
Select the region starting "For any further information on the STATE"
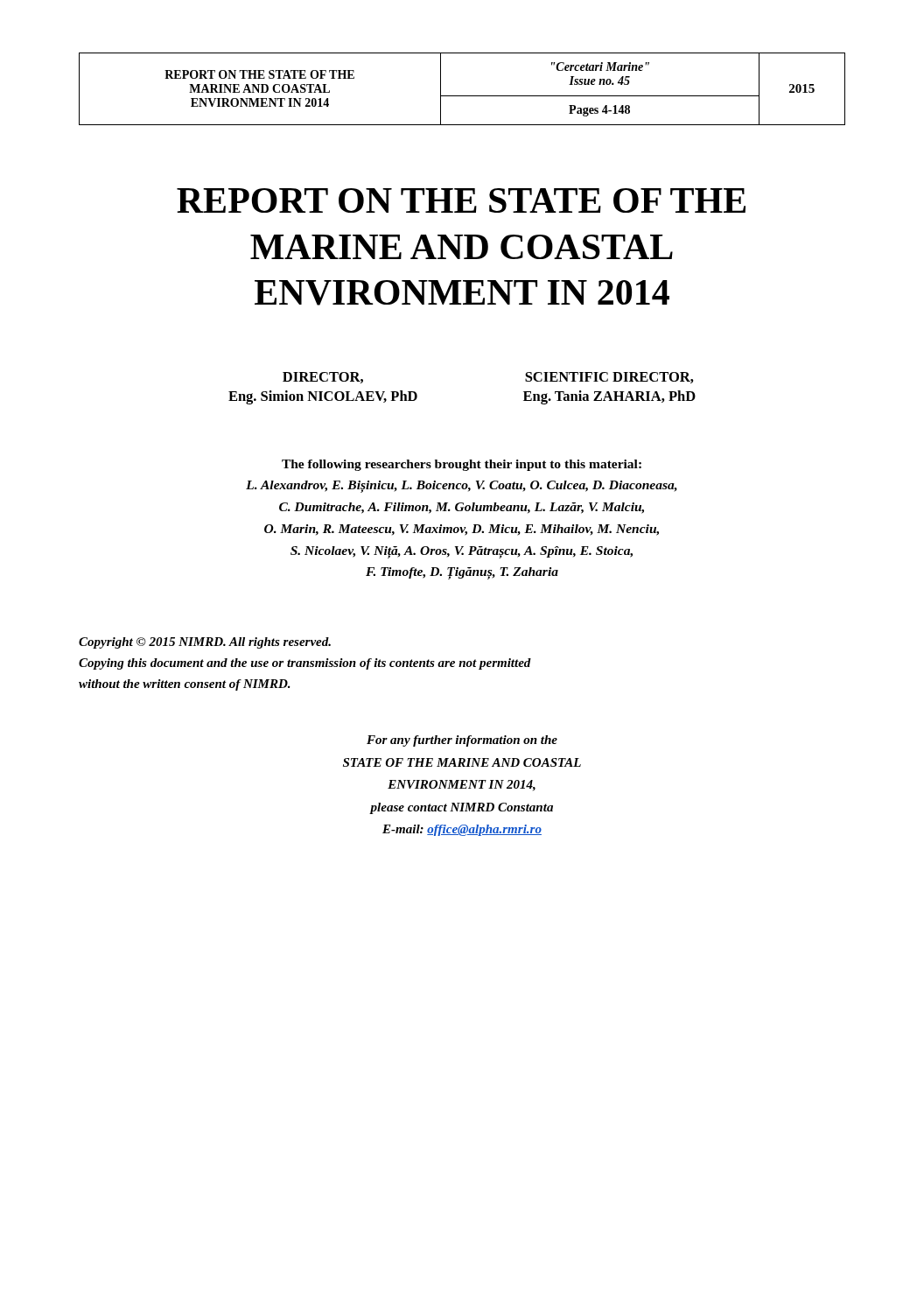pyautogui.click(x=462, y=785)
